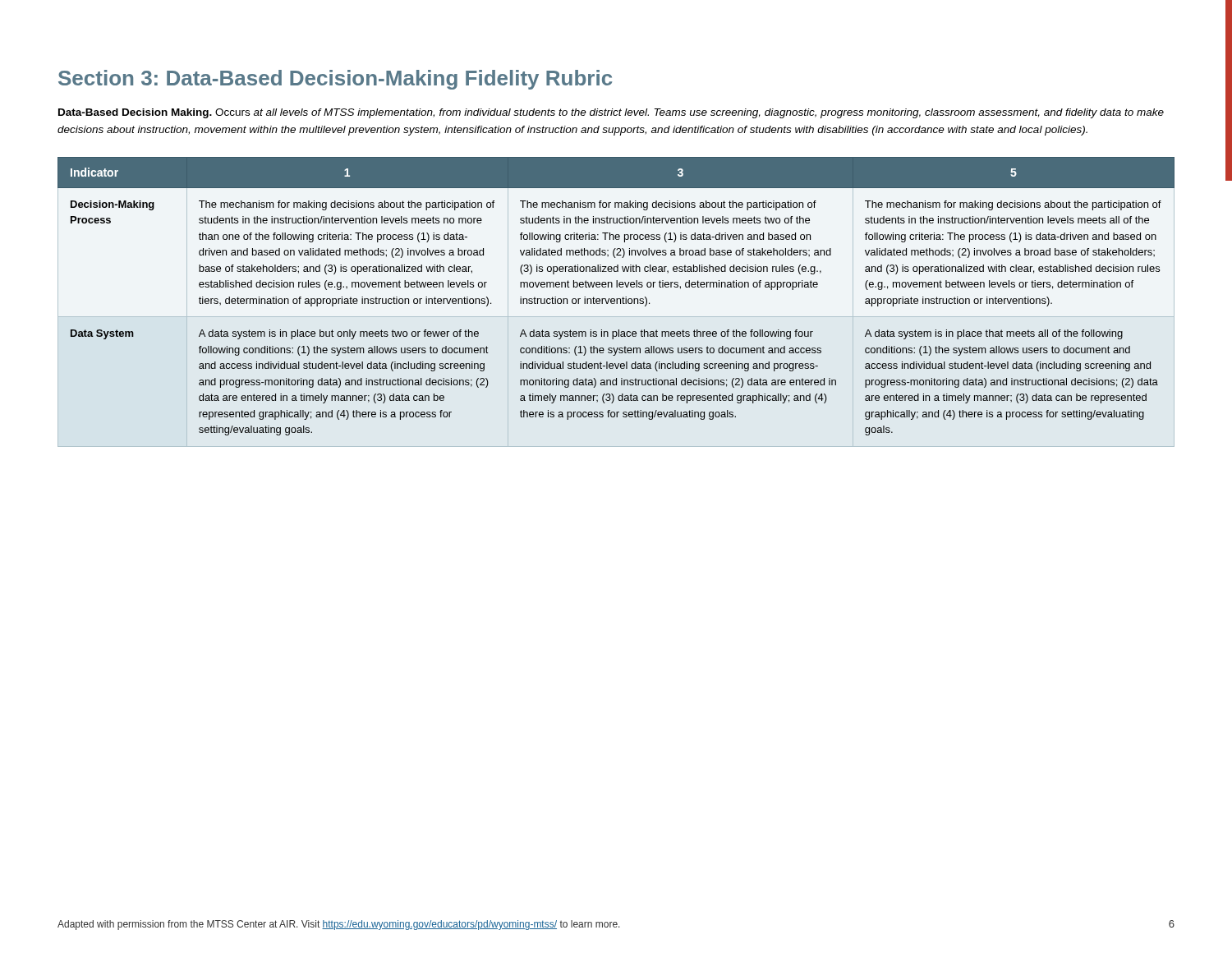Viewport: 1232px width, 953px height.
Task: Select the title
Action: pyautogui.click(x=335, y=78)
